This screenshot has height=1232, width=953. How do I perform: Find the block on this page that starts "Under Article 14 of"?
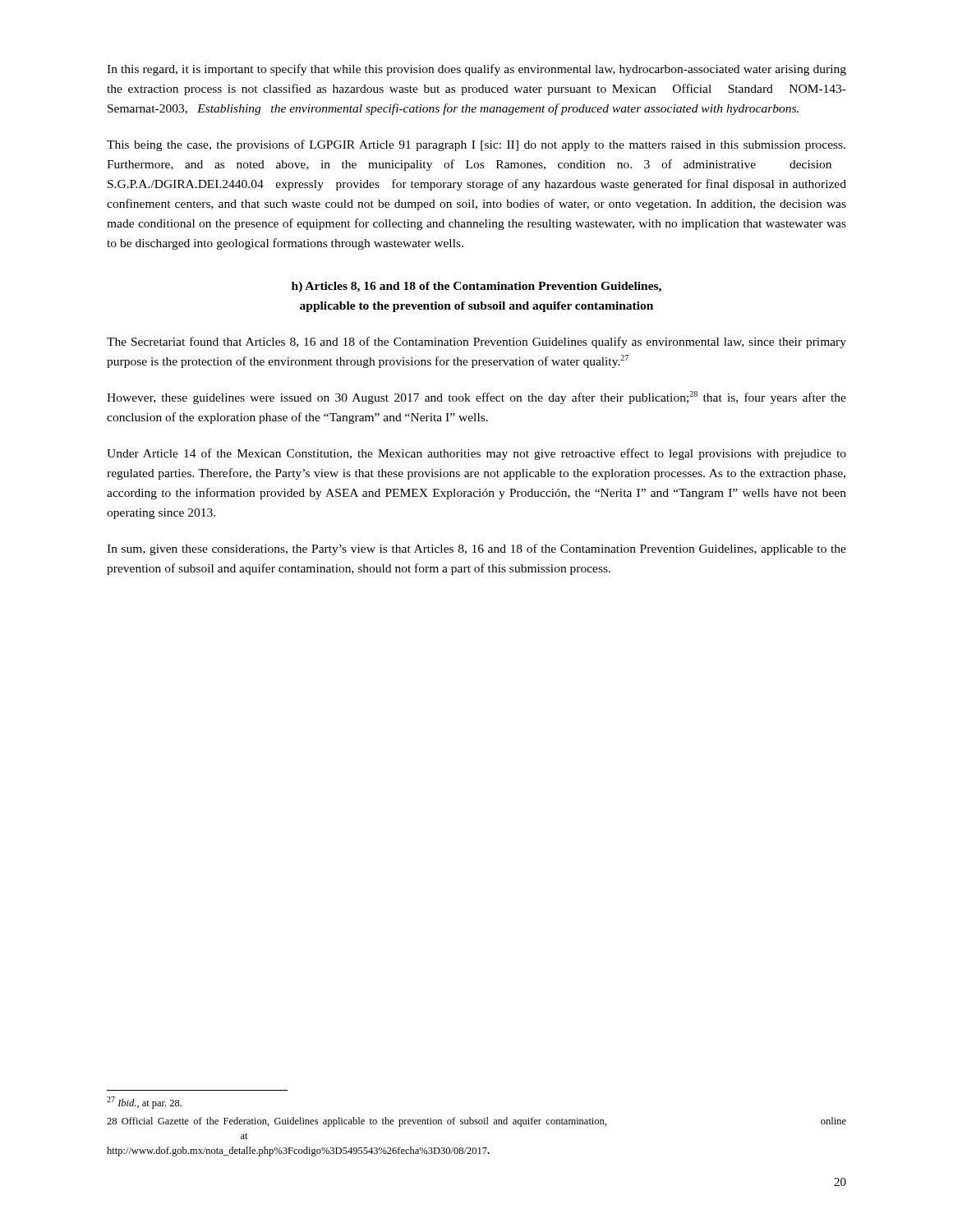point(476,483)
